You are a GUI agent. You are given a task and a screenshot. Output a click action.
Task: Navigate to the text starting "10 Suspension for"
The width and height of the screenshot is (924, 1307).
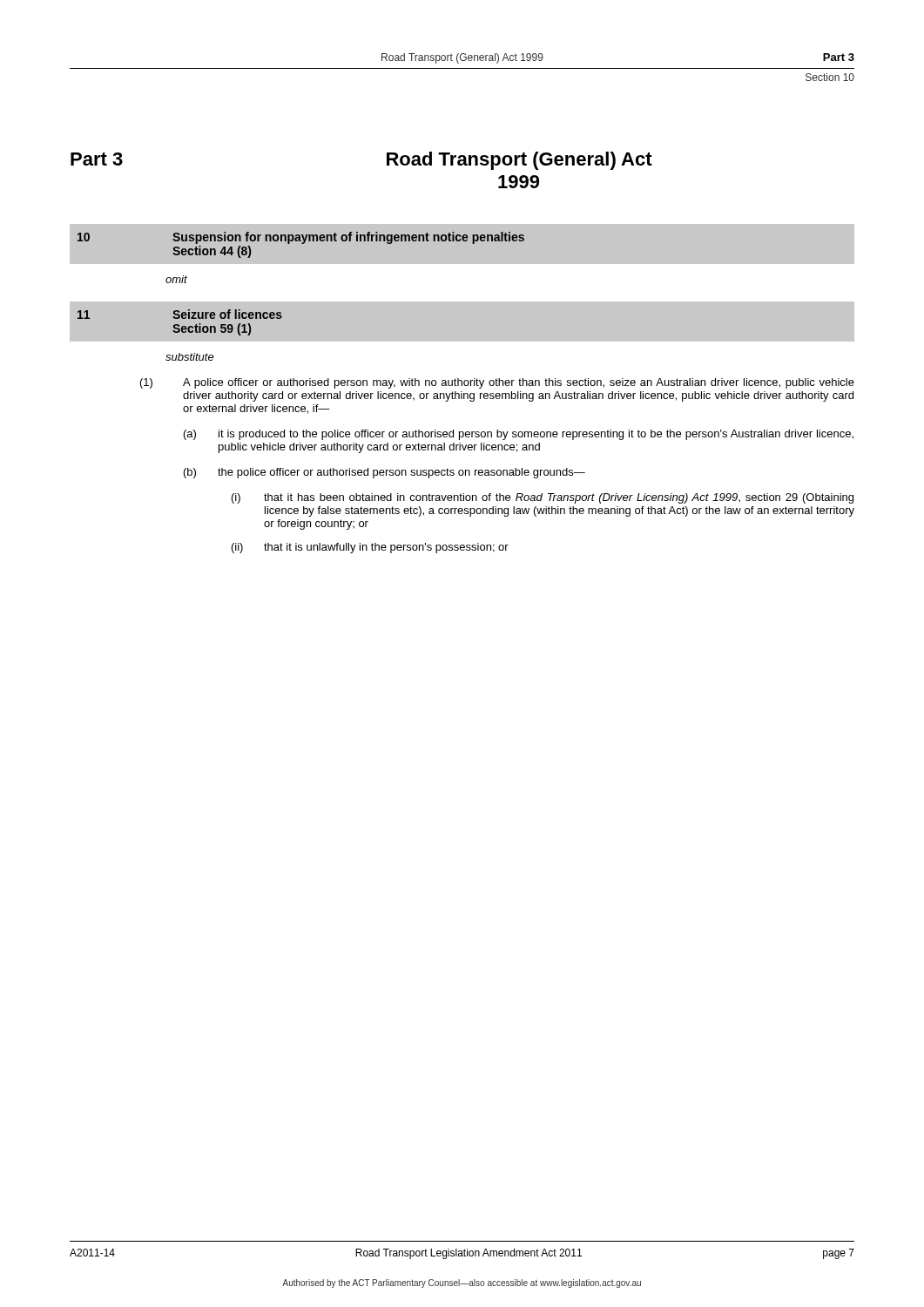click(301, 244)
